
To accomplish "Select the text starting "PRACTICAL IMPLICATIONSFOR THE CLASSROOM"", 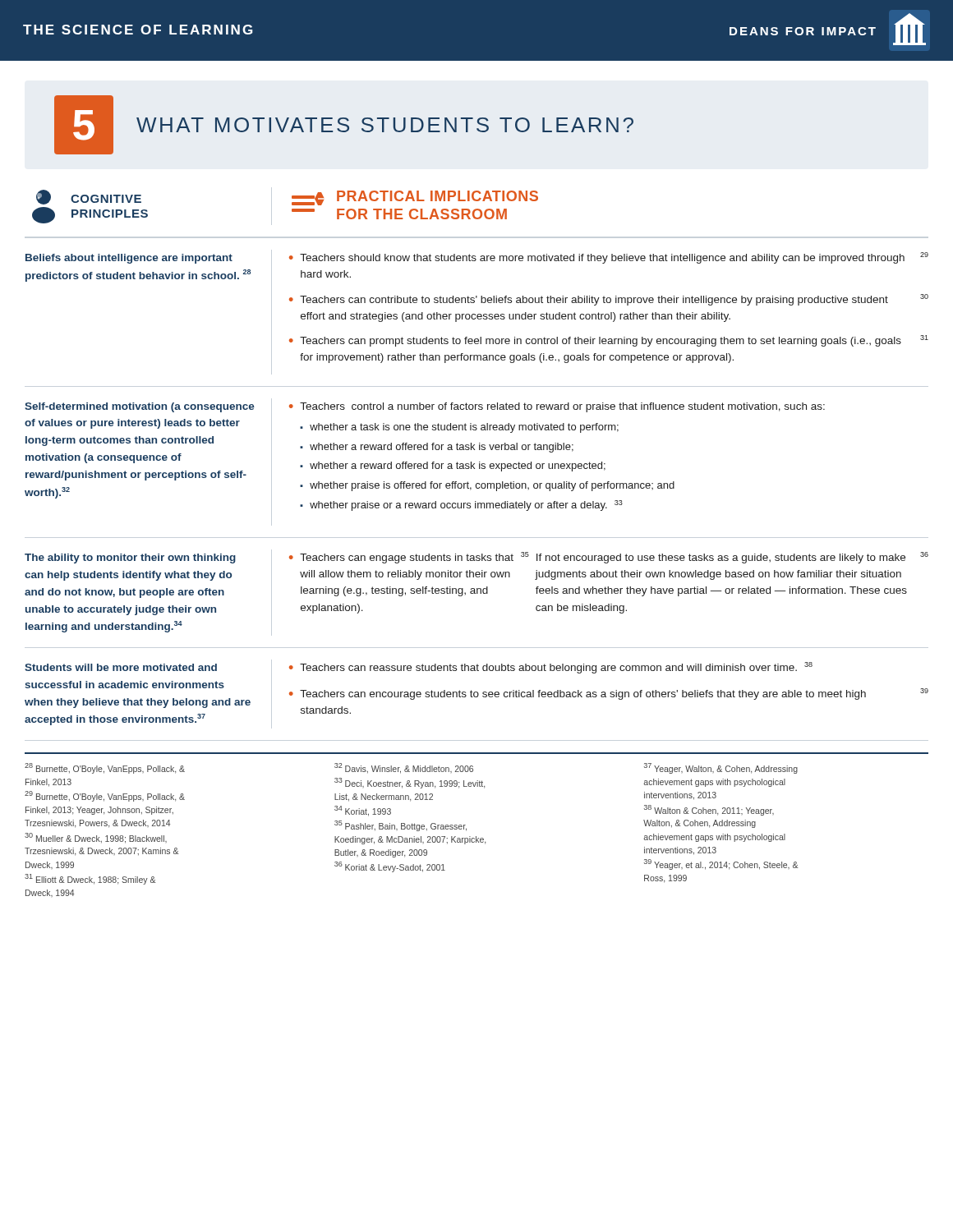I will [x=414, y=206].
